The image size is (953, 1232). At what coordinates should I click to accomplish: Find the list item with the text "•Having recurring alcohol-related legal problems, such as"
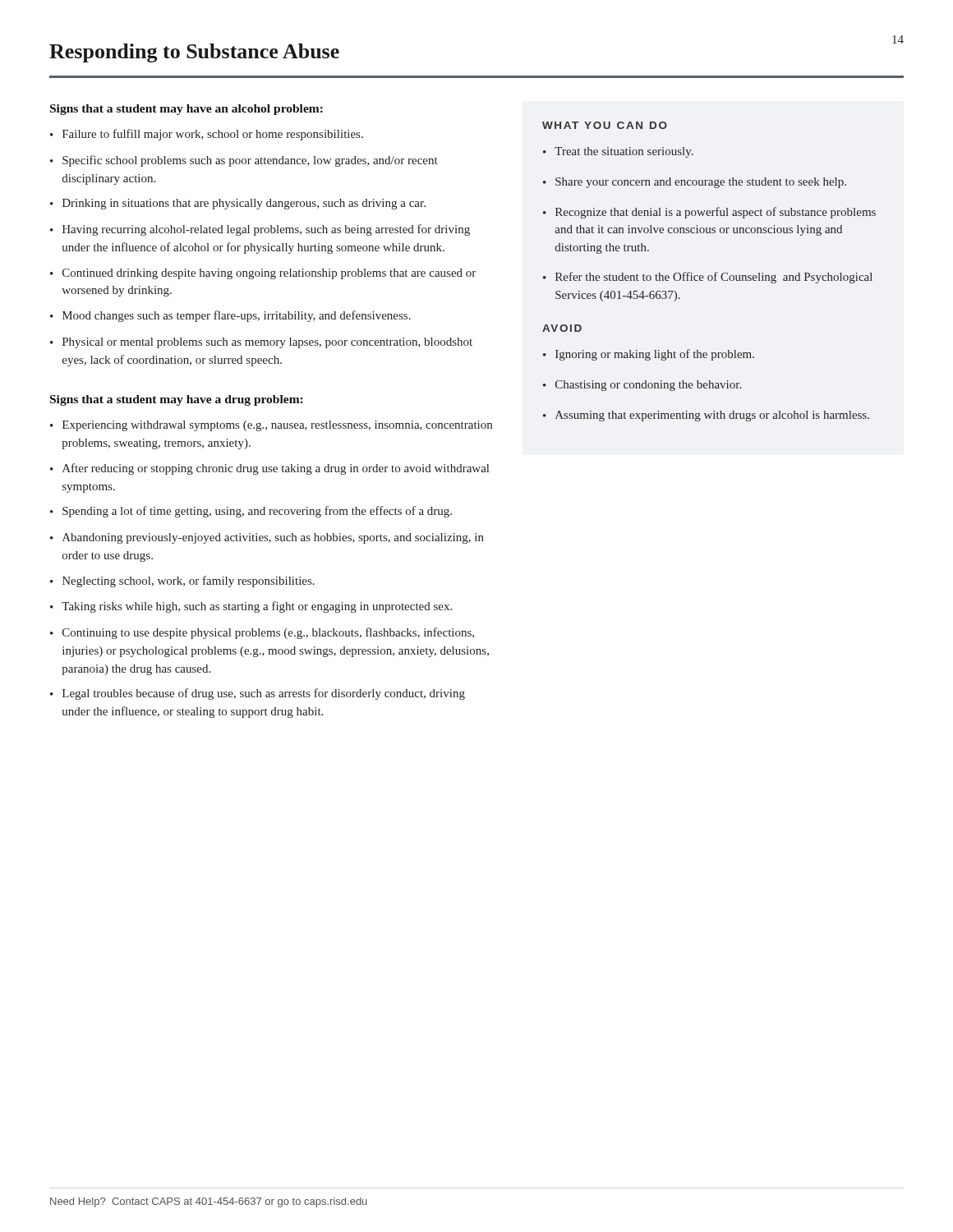271,239
